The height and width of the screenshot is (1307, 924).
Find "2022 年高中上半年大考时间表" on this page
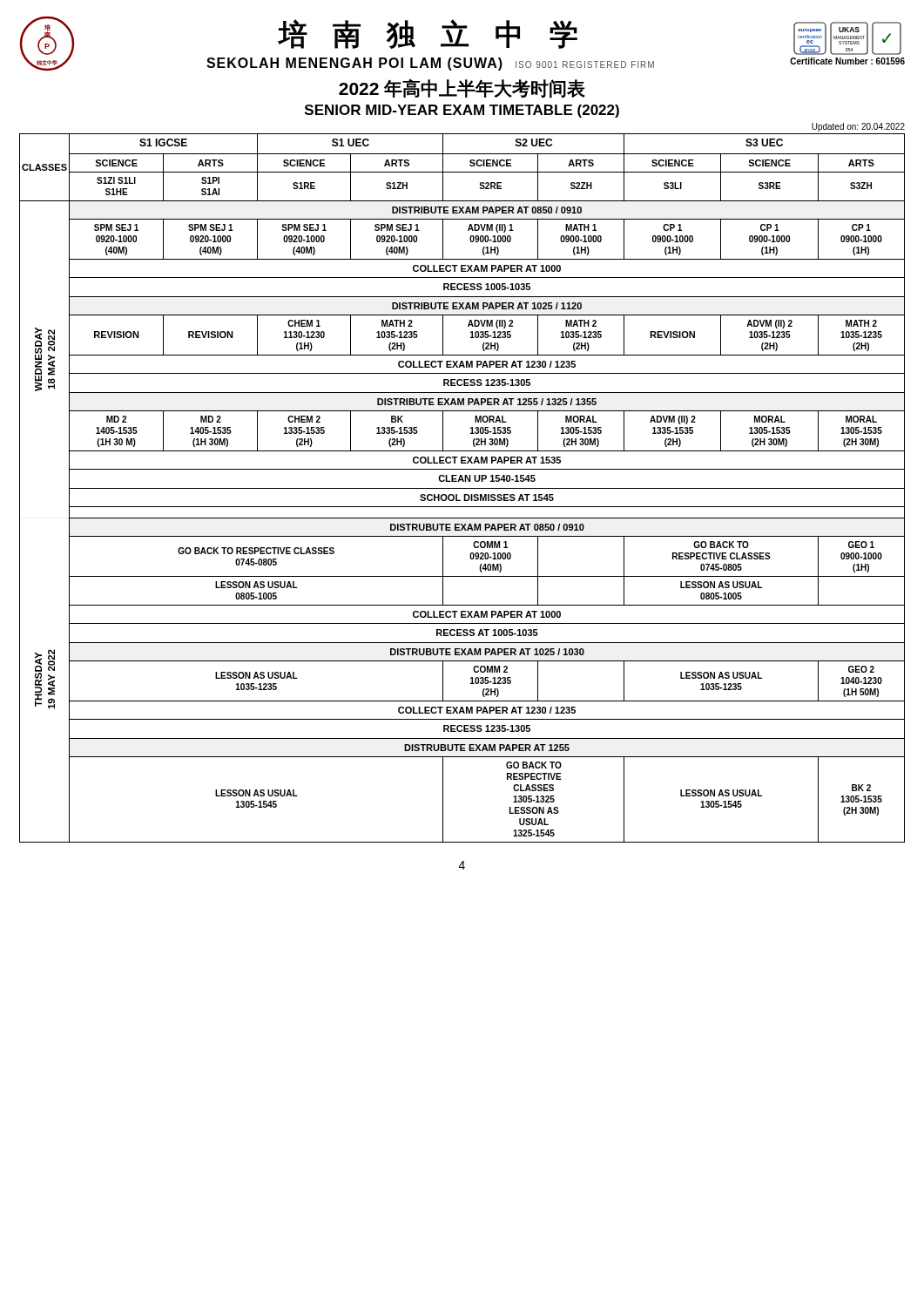(x=462, y=88)
